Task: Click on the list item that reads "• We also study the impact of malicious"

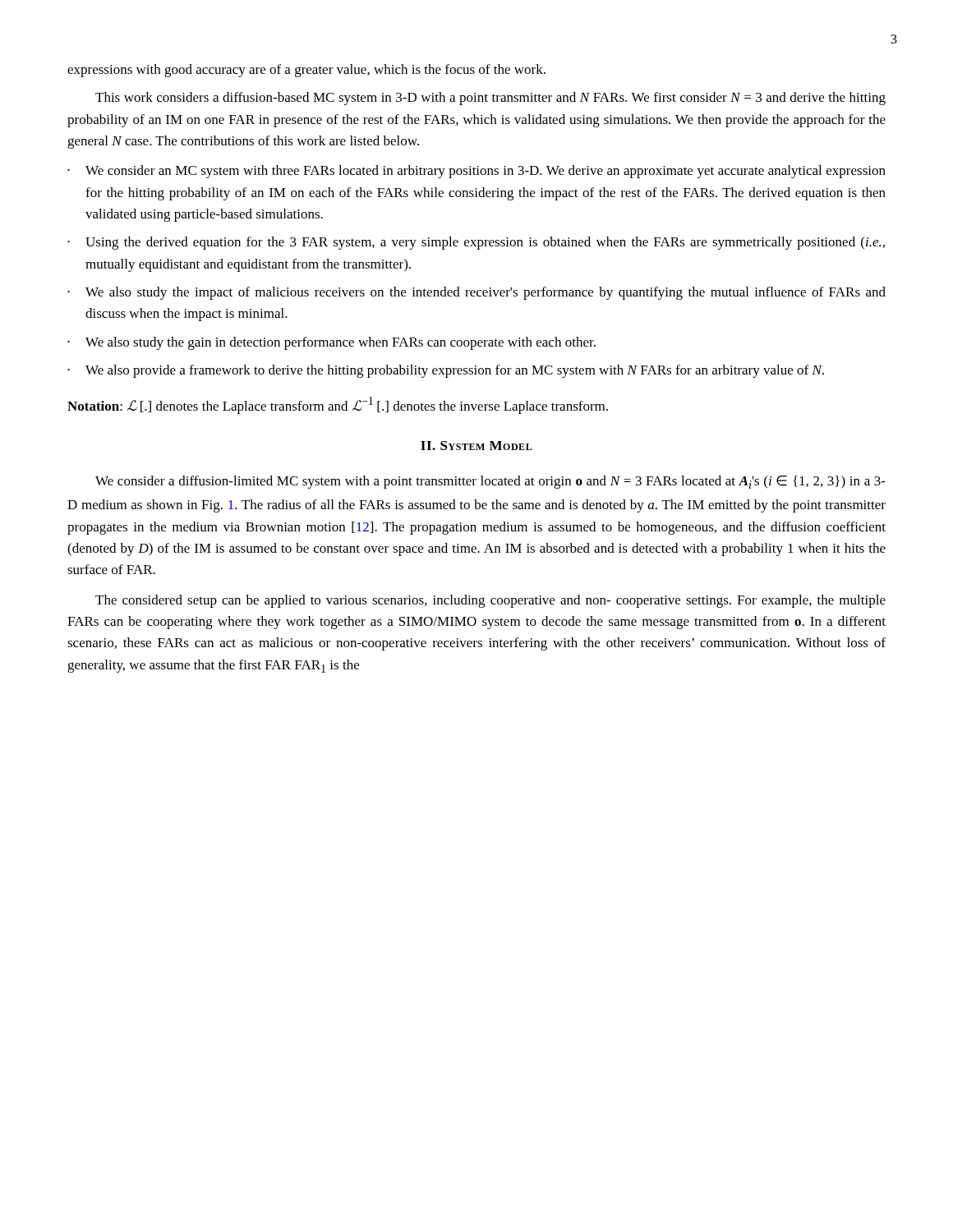Action: (x=476, y=303)
